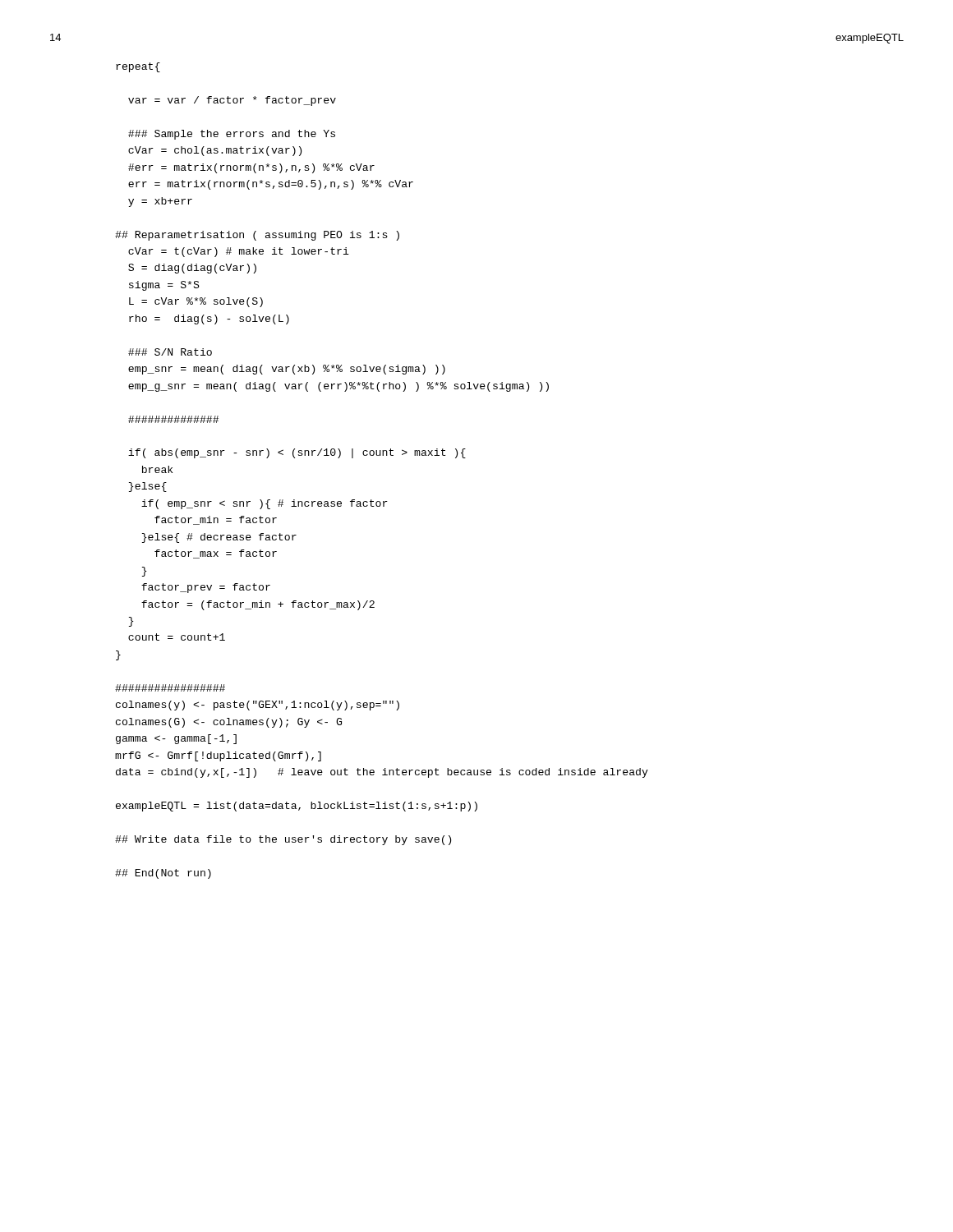Point to the text starting "repeat{ var = var"
This screenshot has width=953, height=1232.
tap(138, 67)
